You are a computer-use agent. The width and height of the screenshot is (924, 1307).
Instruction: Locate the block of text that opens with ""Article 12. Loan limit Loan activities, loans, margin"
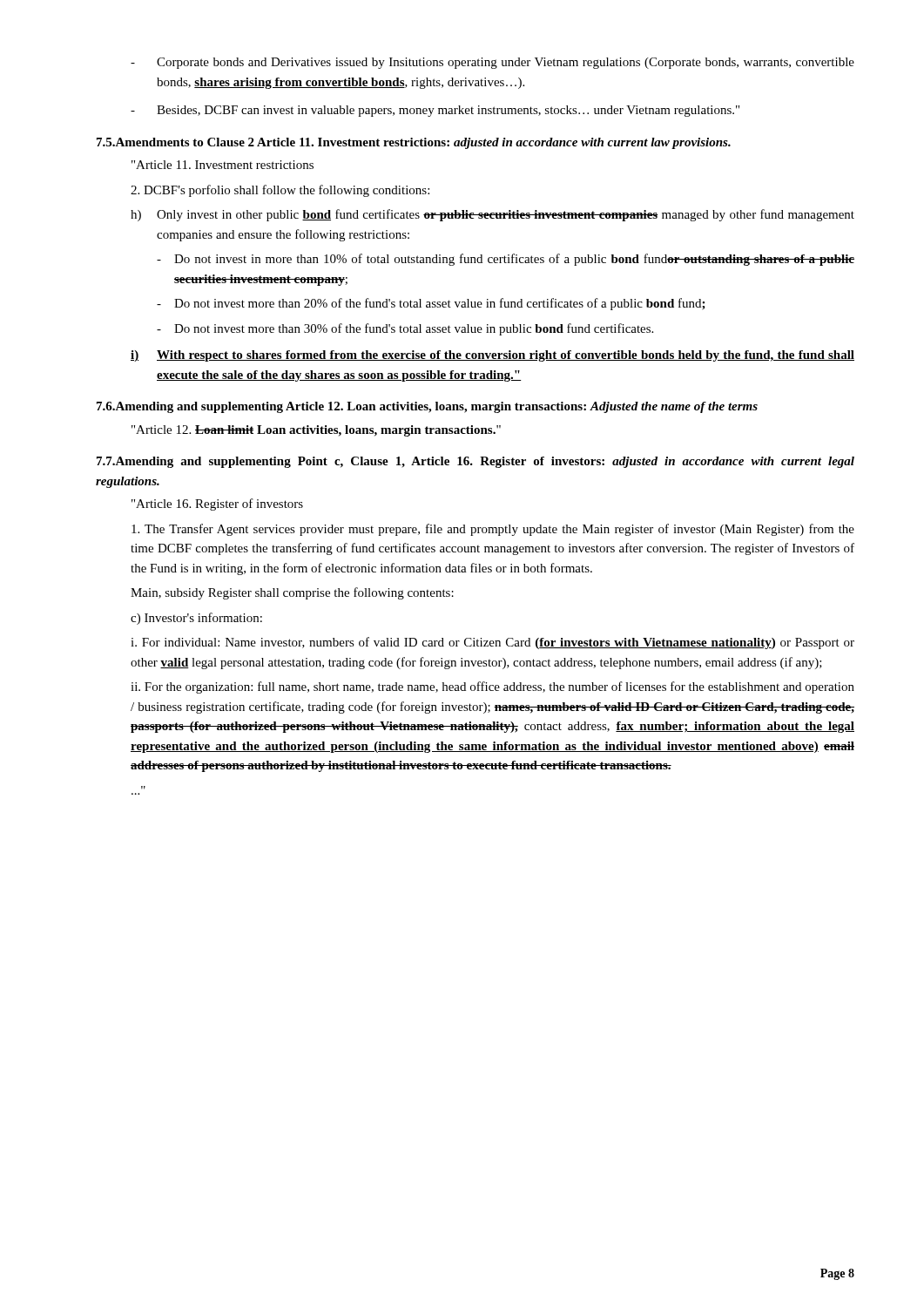(x=316, y=429)
